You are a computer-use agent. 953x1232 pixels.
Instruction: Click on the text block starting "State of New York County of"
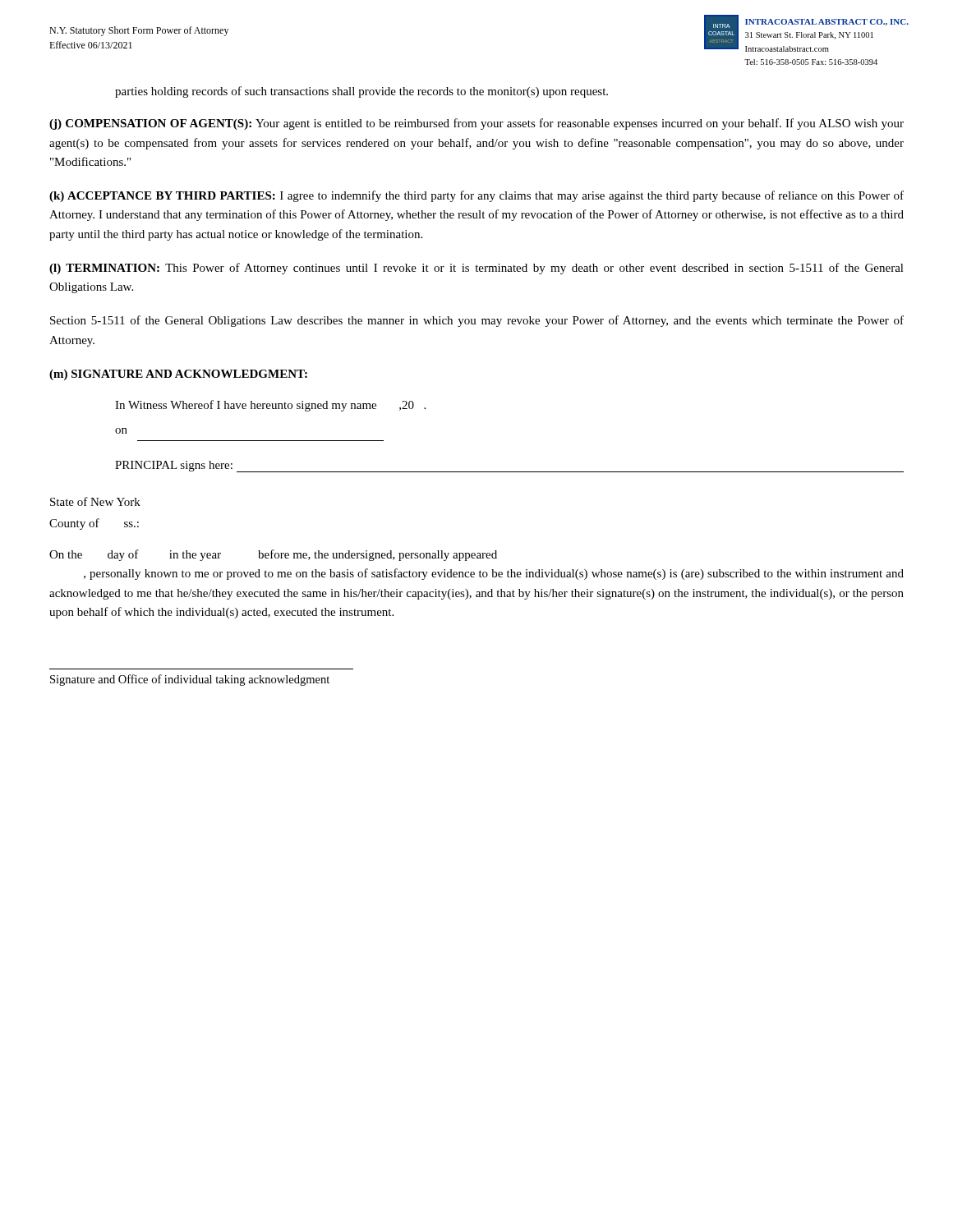(x=95, y=501)
